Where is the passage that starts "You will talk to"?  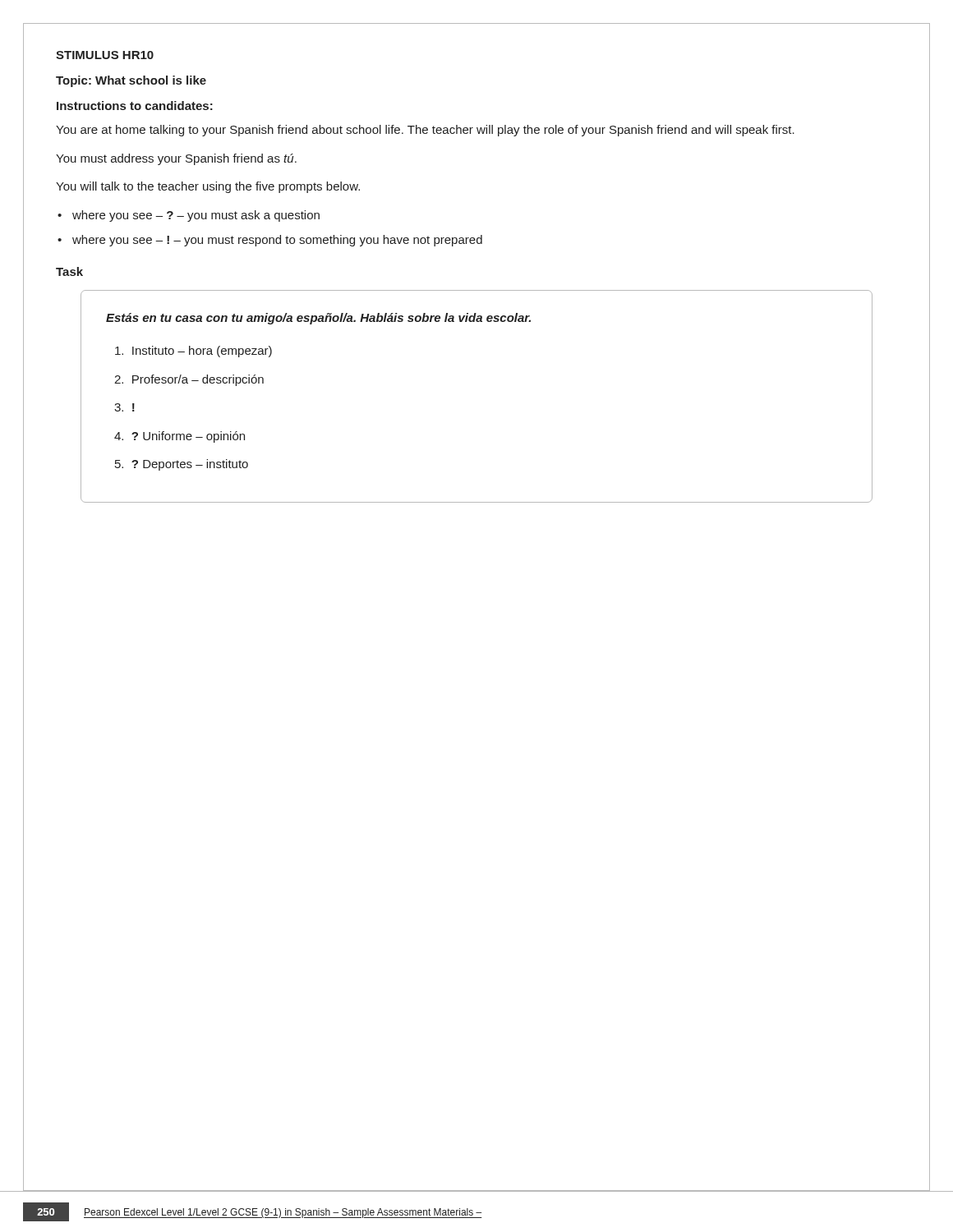pos(208,186)
